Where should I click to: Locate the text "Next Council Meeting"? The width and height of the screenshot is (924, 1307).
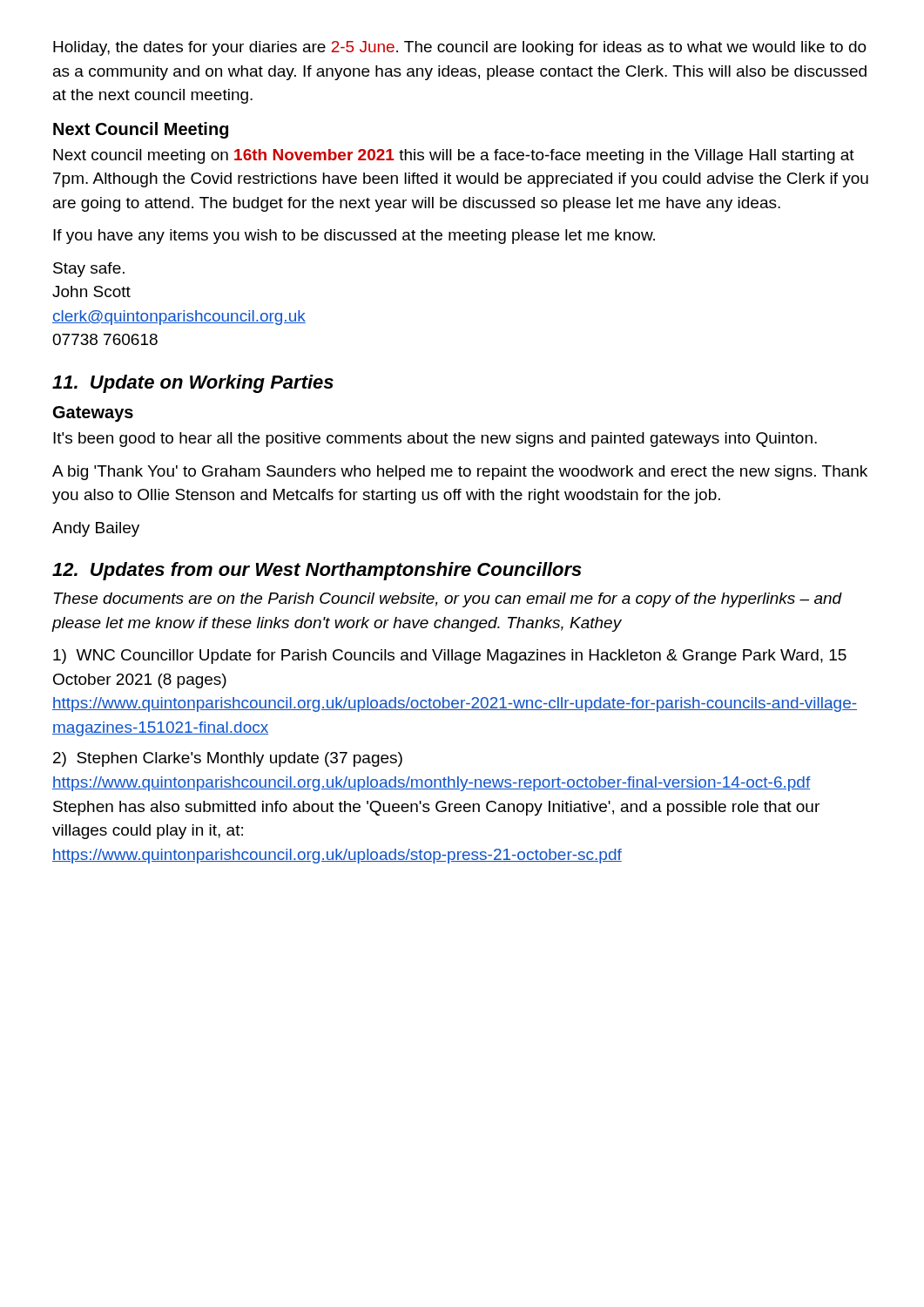point(141,129)
